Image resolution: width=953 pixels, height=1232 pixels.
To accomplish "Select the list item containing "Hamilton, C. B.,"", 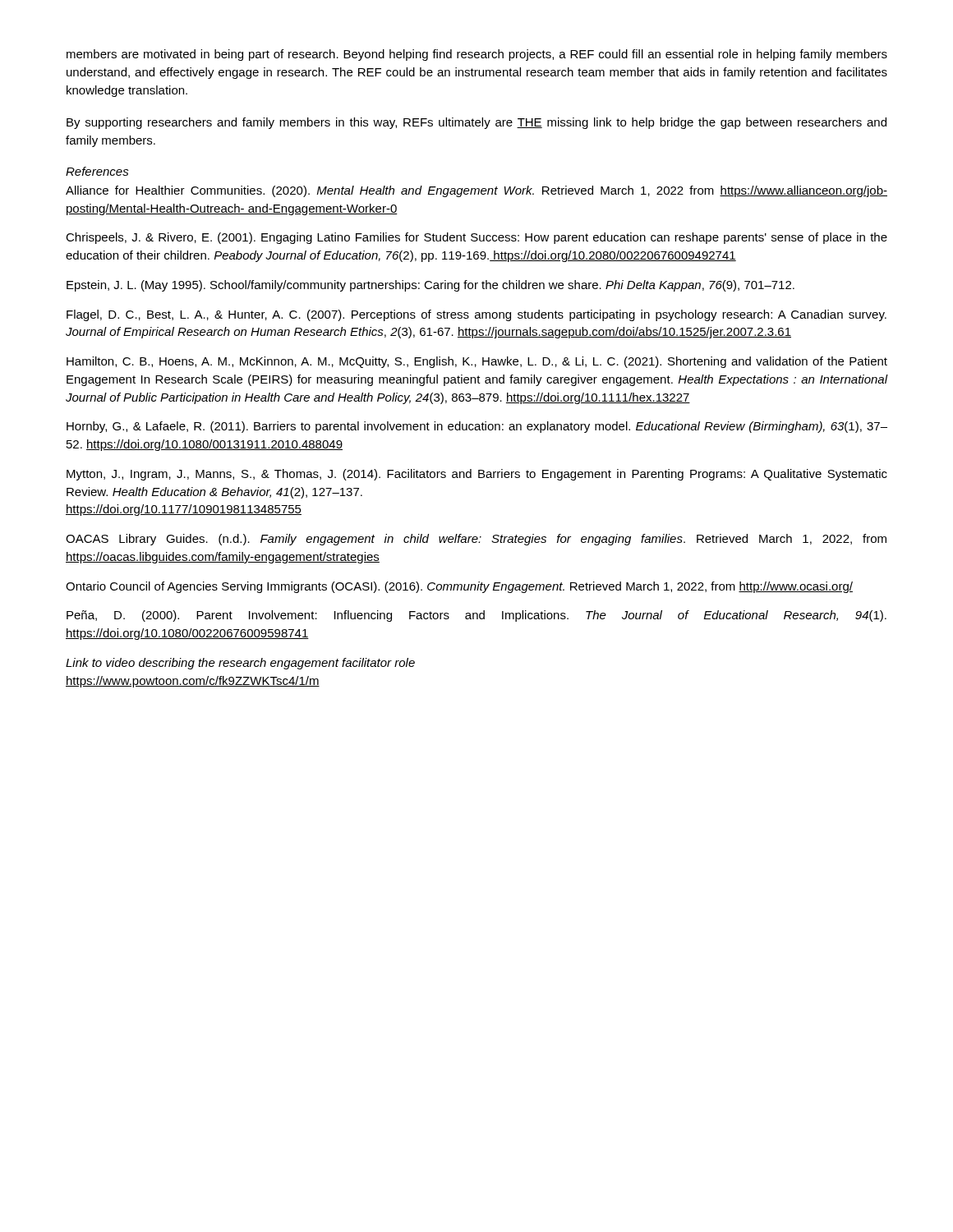I will click(x=476, y=379).
